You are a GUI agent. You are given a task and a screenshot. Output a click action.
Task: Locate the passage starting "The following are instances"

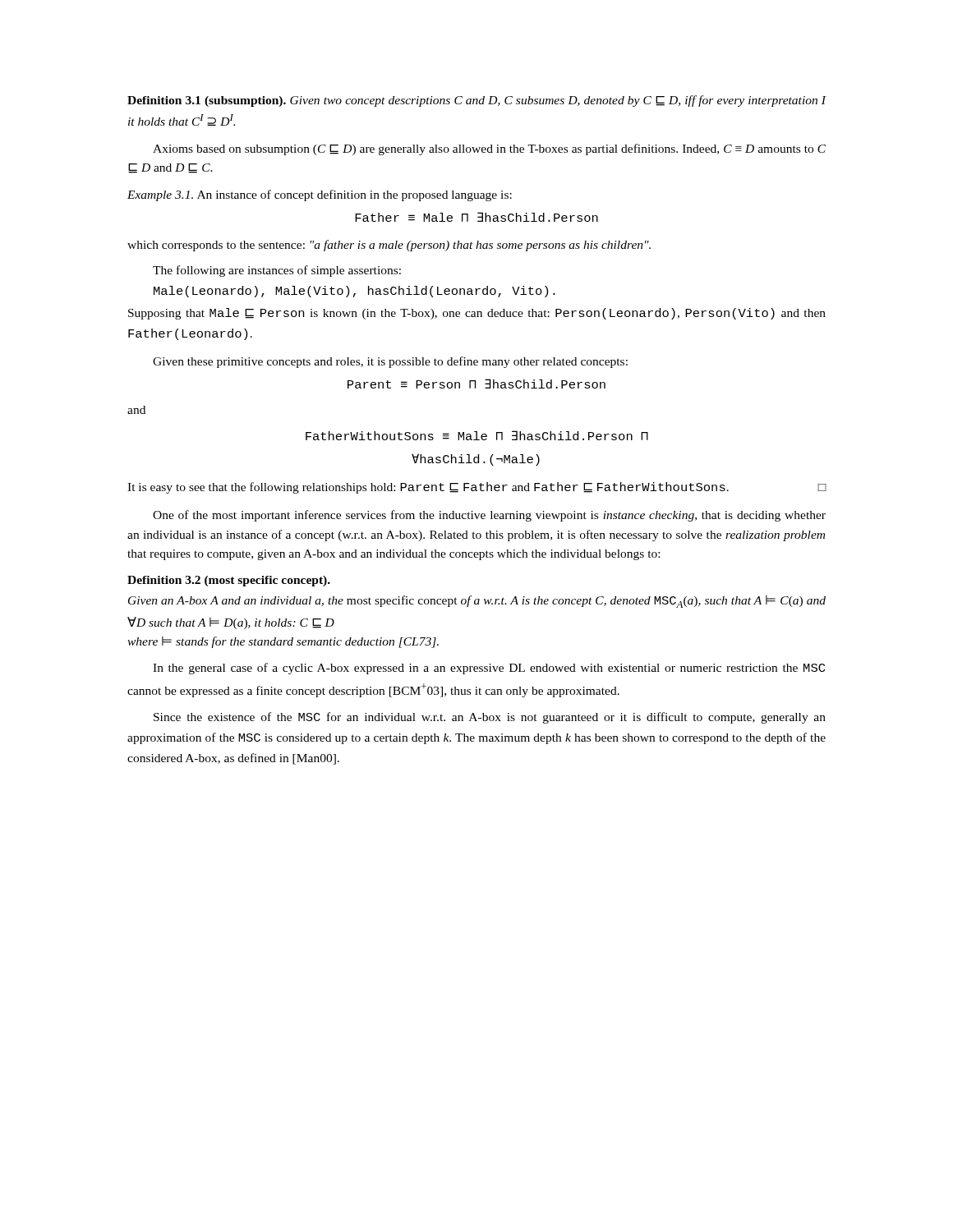tap(277, 270)
